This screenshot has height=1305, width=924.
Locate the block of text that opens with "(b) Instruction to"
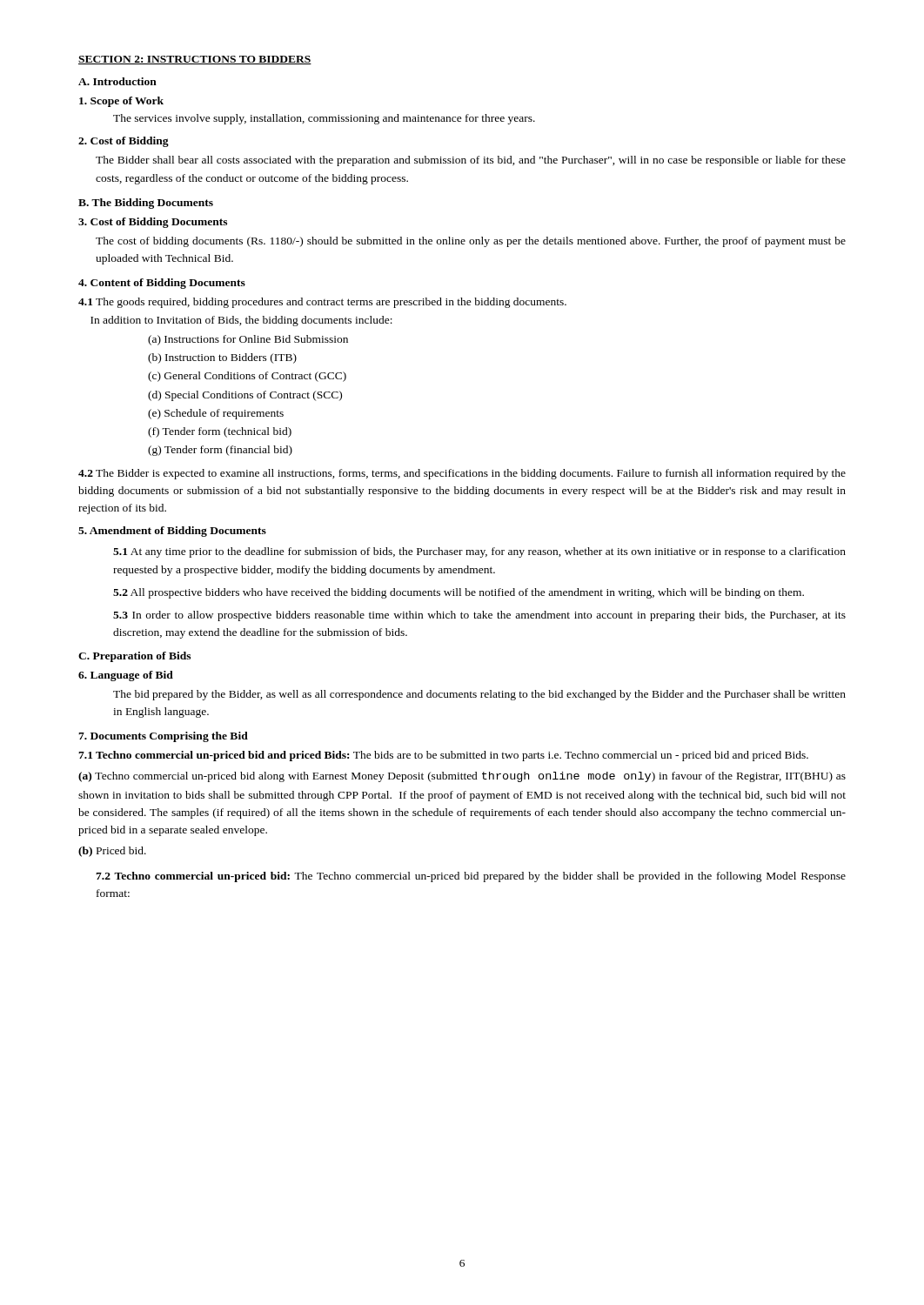pos(222,357)
